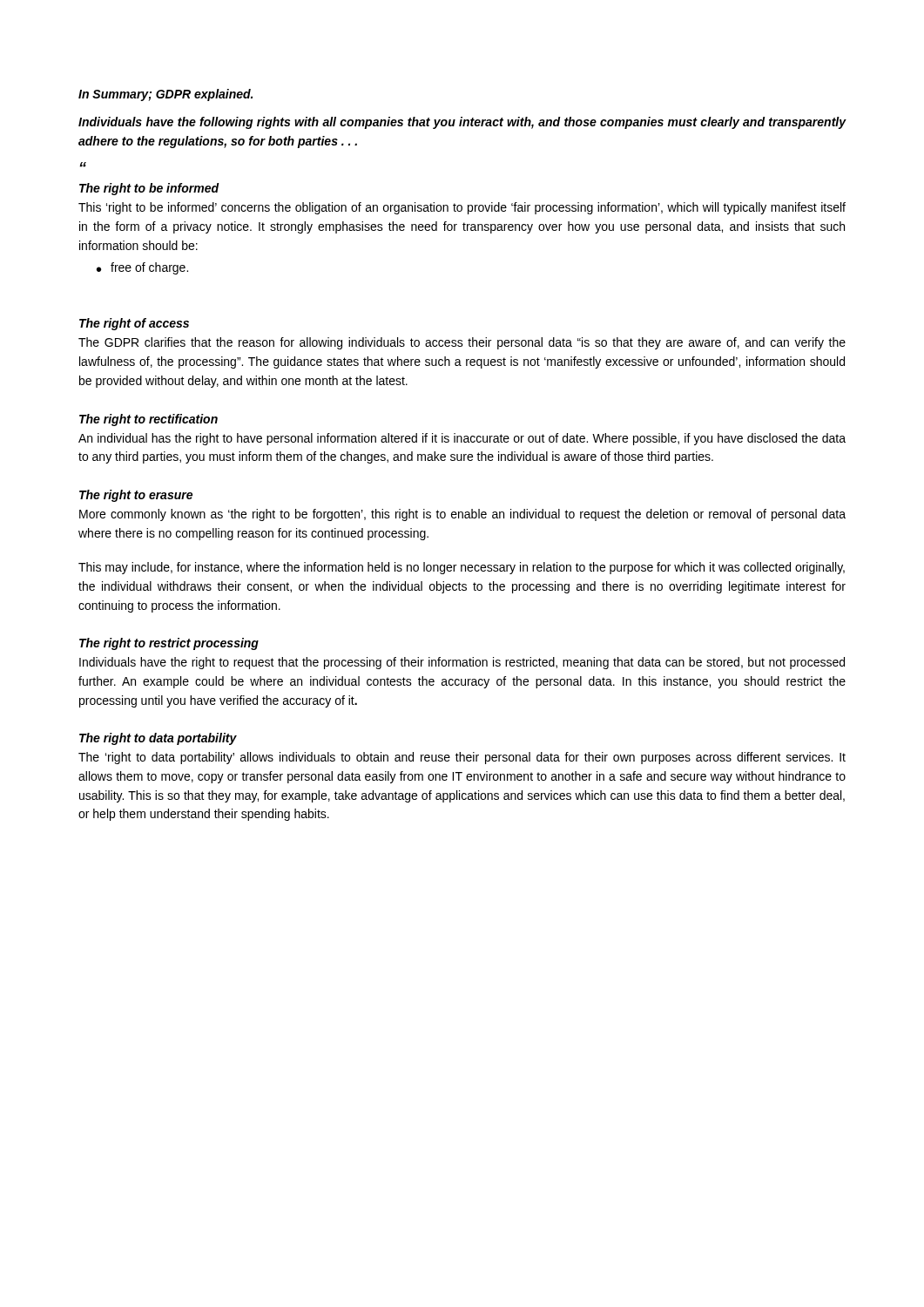Select the text block containing "An individual has the"

pos(462,447)
